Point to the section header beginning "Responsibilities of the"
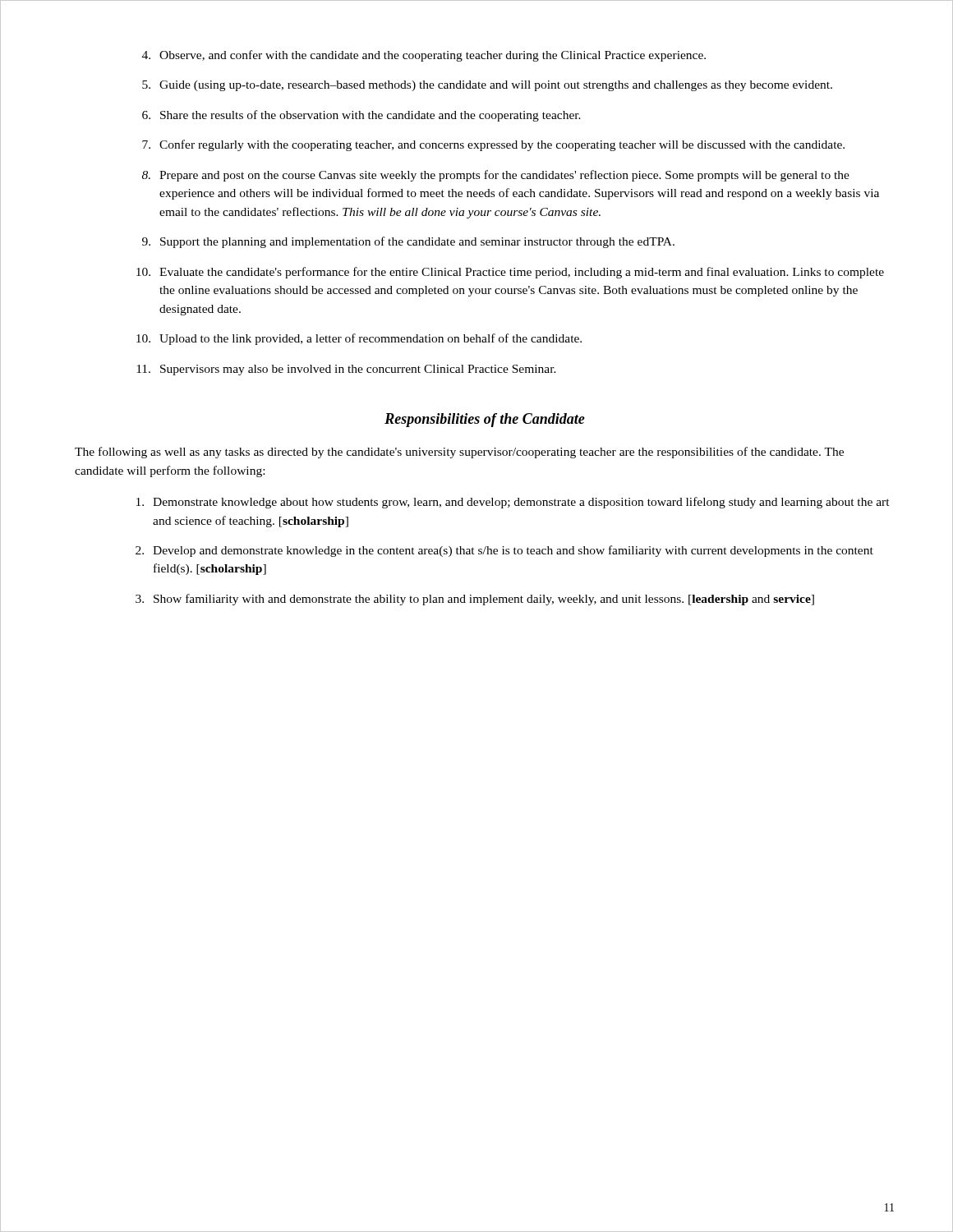 pyautogui.click(x=485, y=419)
